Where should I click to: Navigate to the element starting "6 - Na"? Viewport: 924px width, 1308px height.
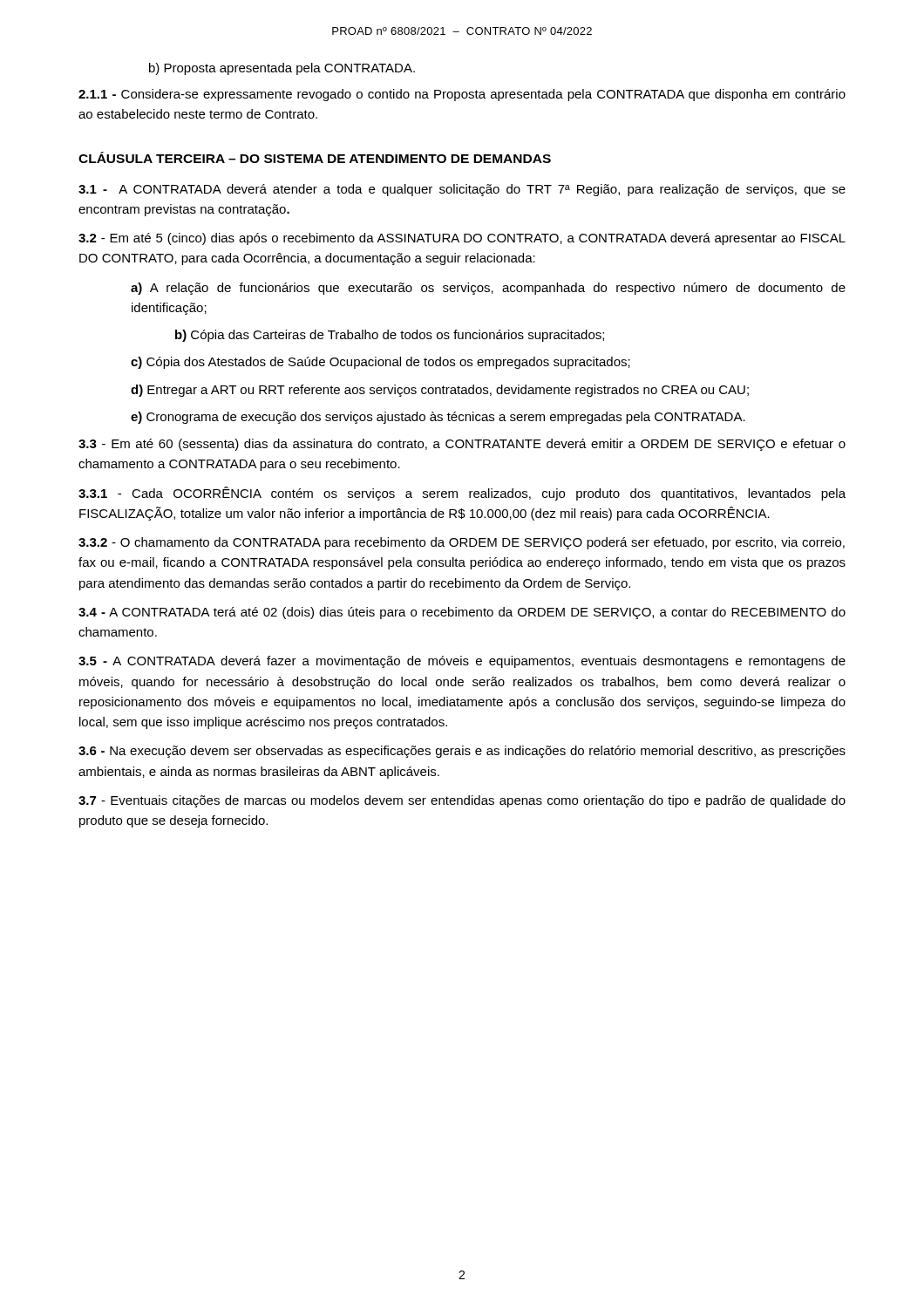point(462,761)
